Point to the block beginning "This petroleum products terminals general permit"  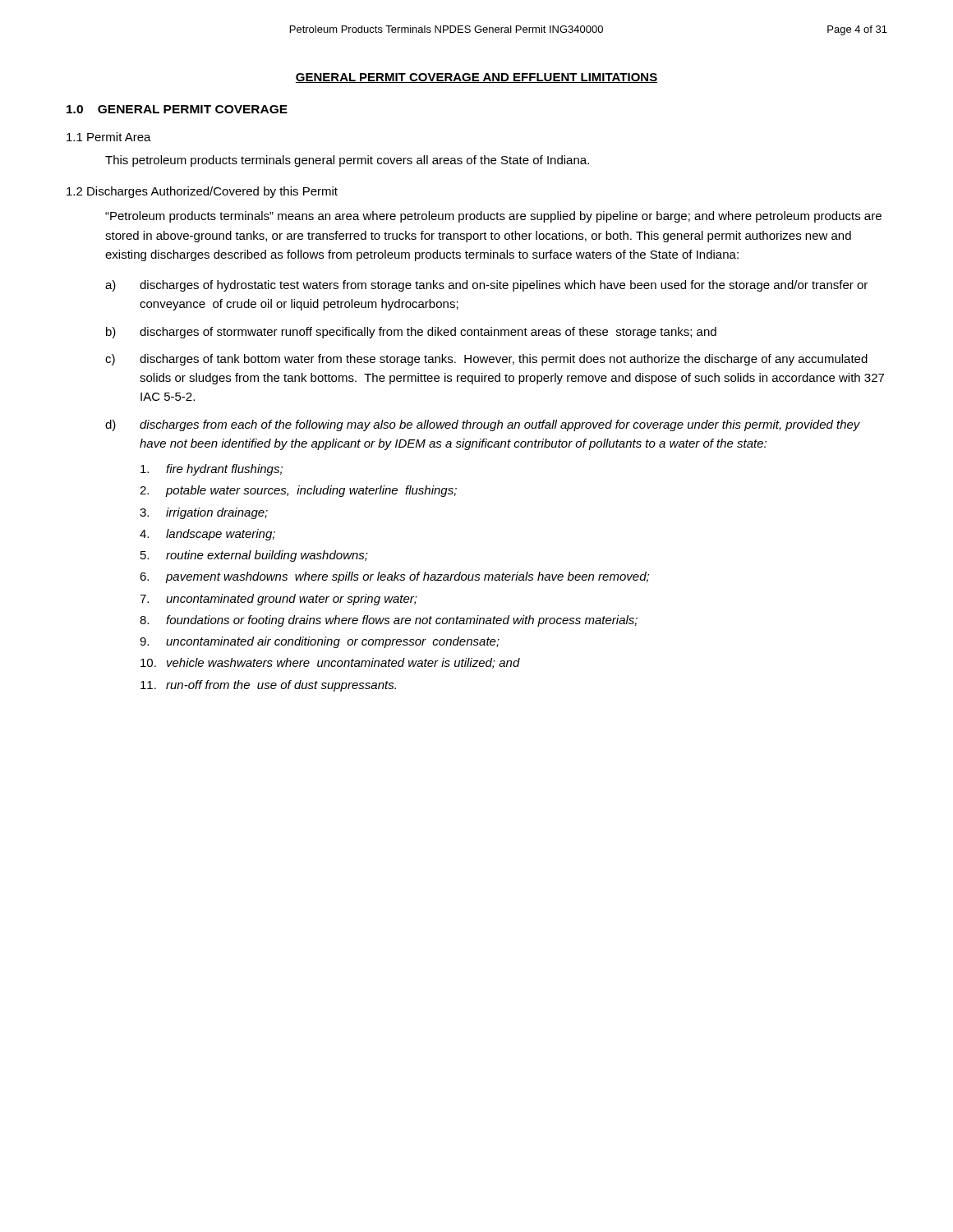point(348,160)
